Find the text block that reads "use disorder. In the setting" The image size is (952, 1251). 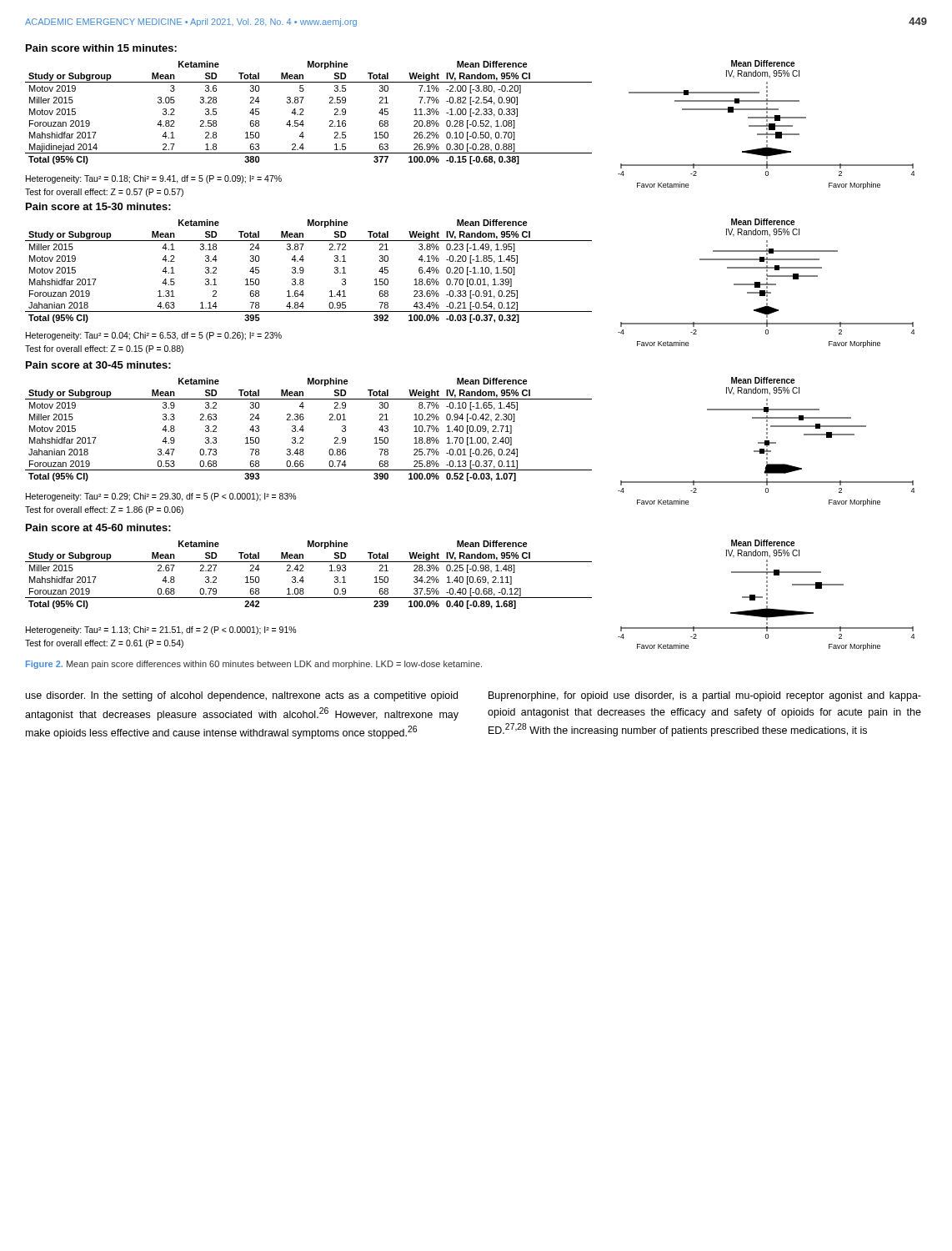click(242, 715)
